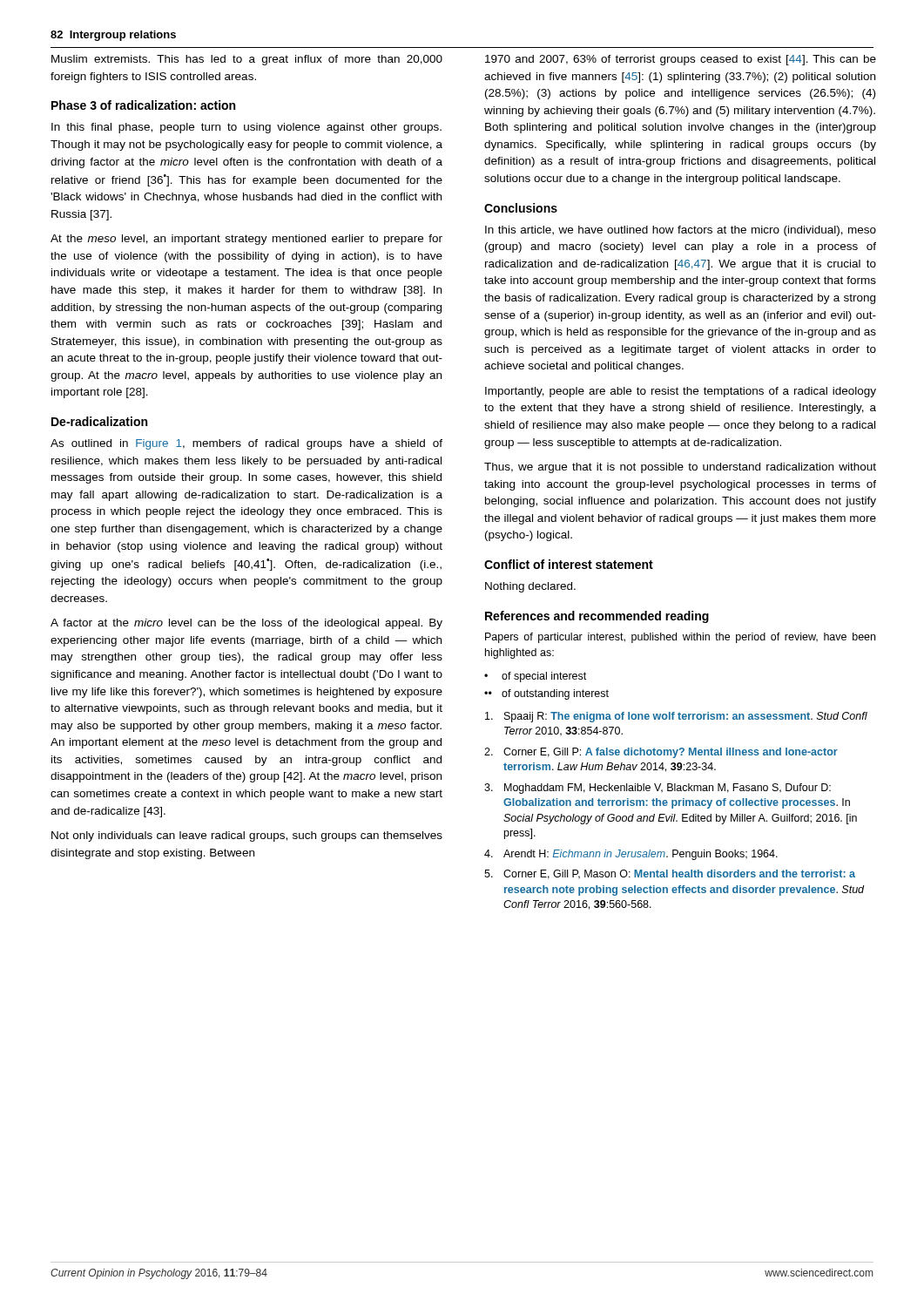Locate the section header that reads "Conflict of interest statement"
Screen dimensions: 1307x924
[x=569, y=565]
